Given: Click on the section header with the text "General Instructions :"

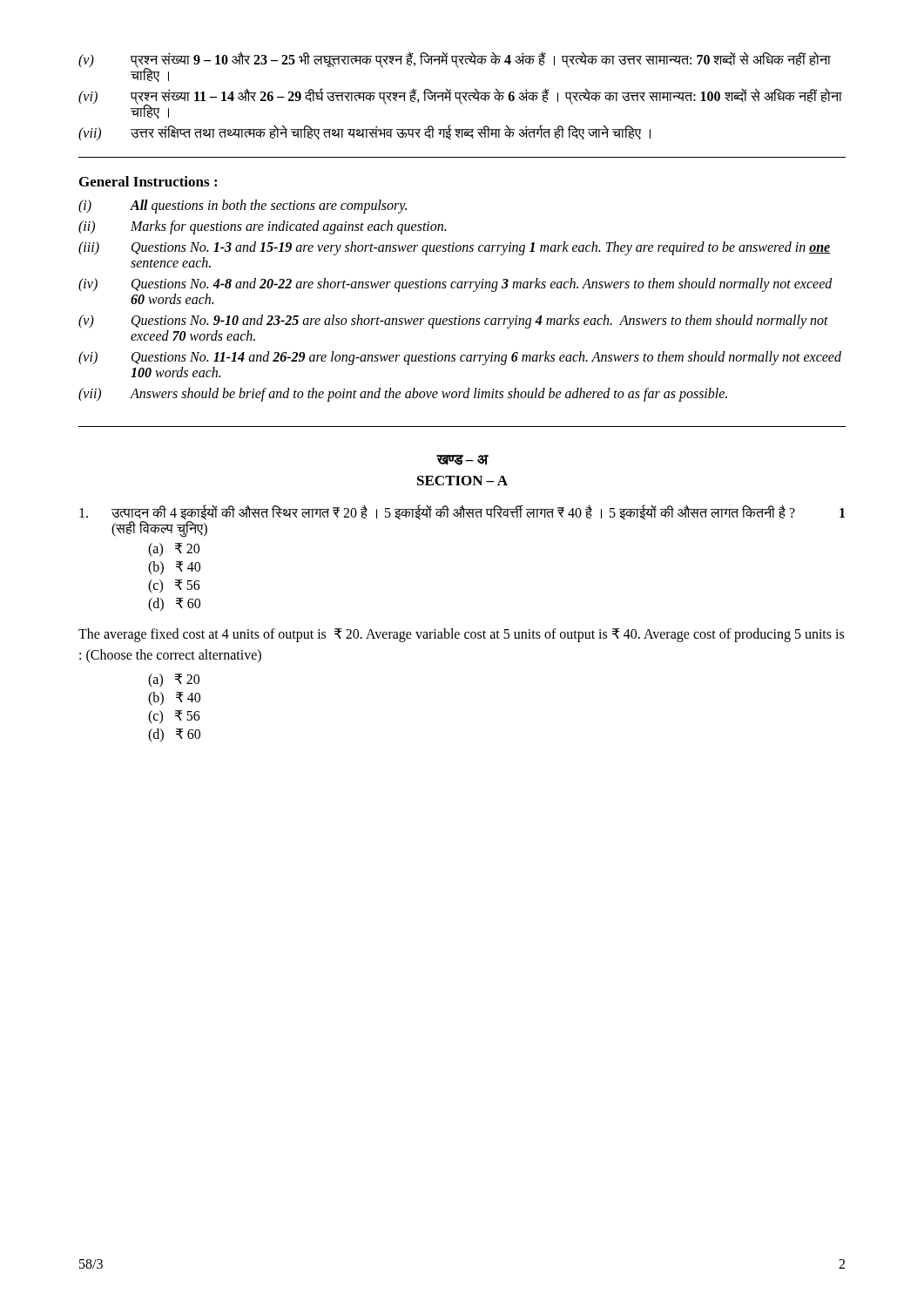Looking at the screenshot, I should tap(148, 182).
